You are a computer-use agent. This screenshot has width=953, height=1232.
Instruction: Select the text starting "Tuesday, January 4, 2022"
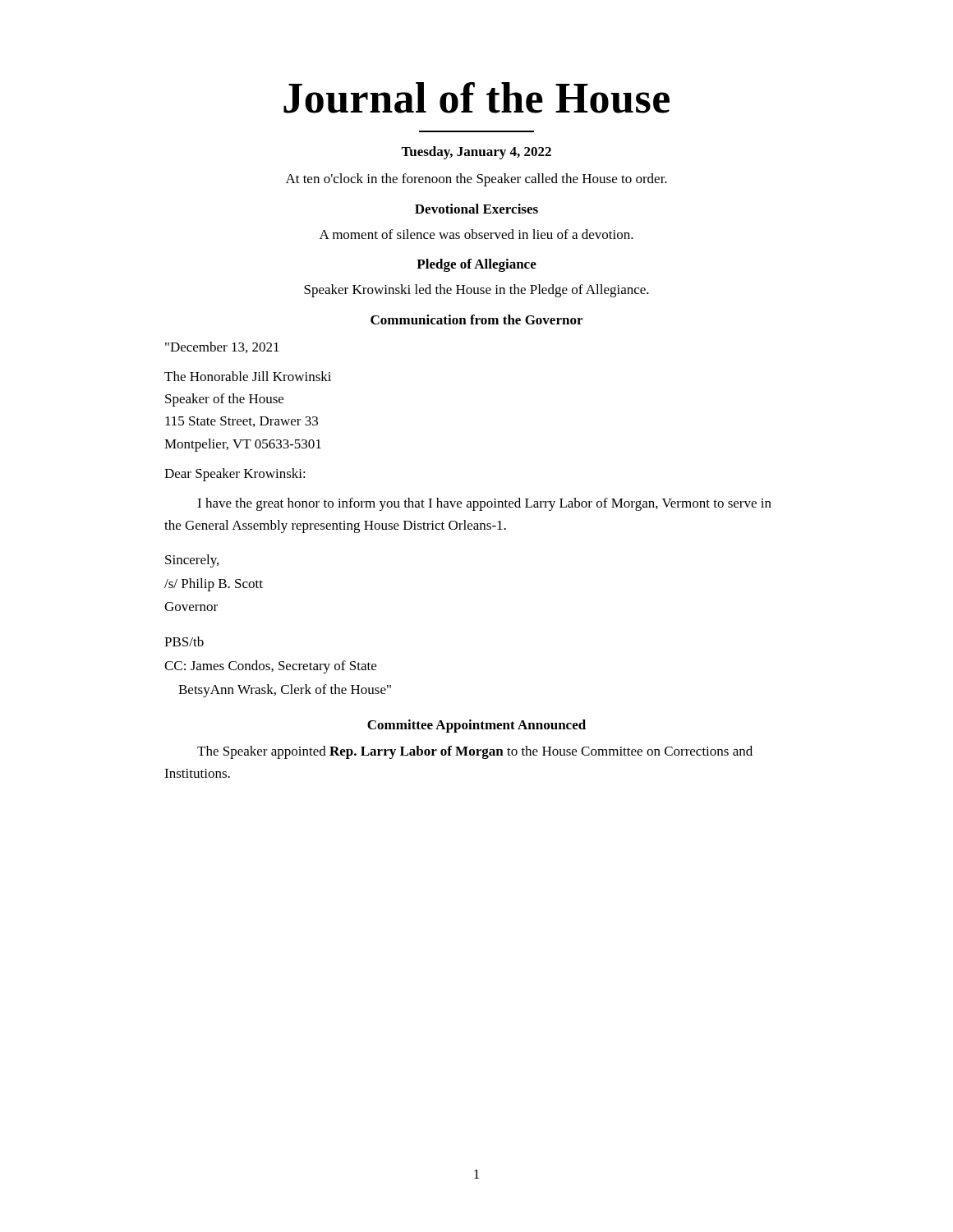[476, 152]
